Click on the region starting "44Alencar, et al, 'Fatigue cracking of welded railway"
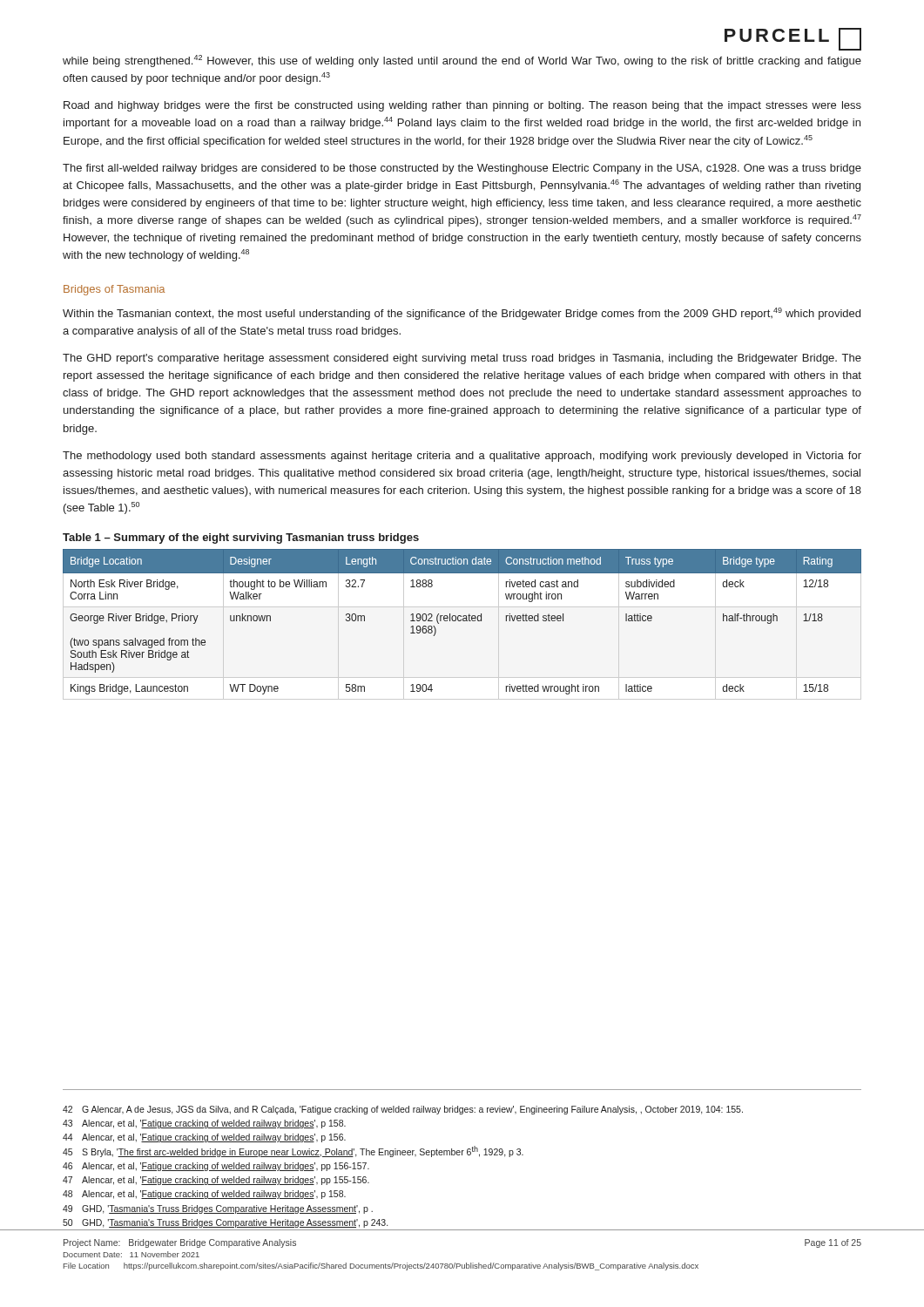This screenshot has height=1307, width=924. coord(204,1138)
